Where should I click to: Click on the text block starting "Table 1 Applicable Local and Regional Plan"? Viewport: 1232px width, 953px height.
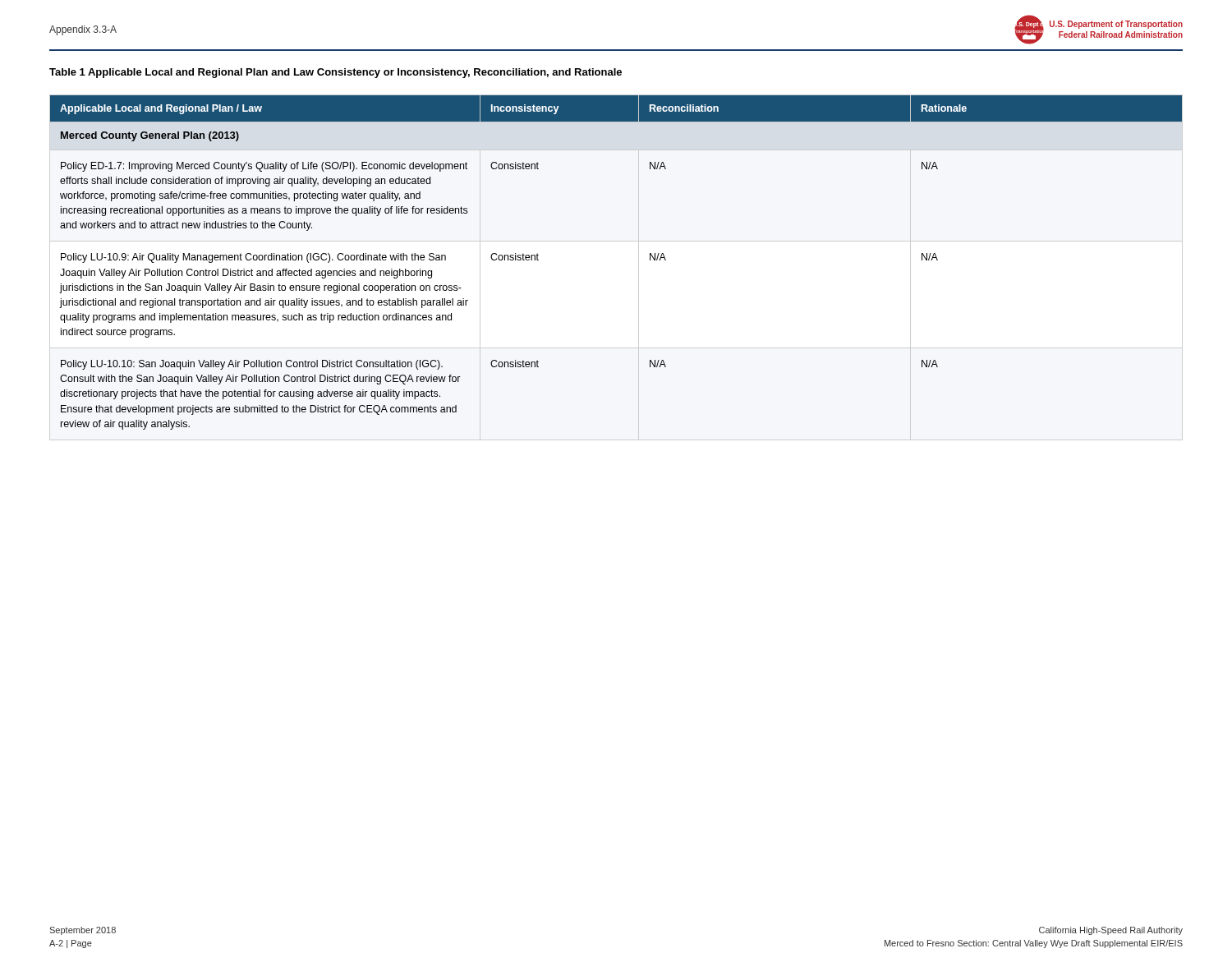(336, 72)
